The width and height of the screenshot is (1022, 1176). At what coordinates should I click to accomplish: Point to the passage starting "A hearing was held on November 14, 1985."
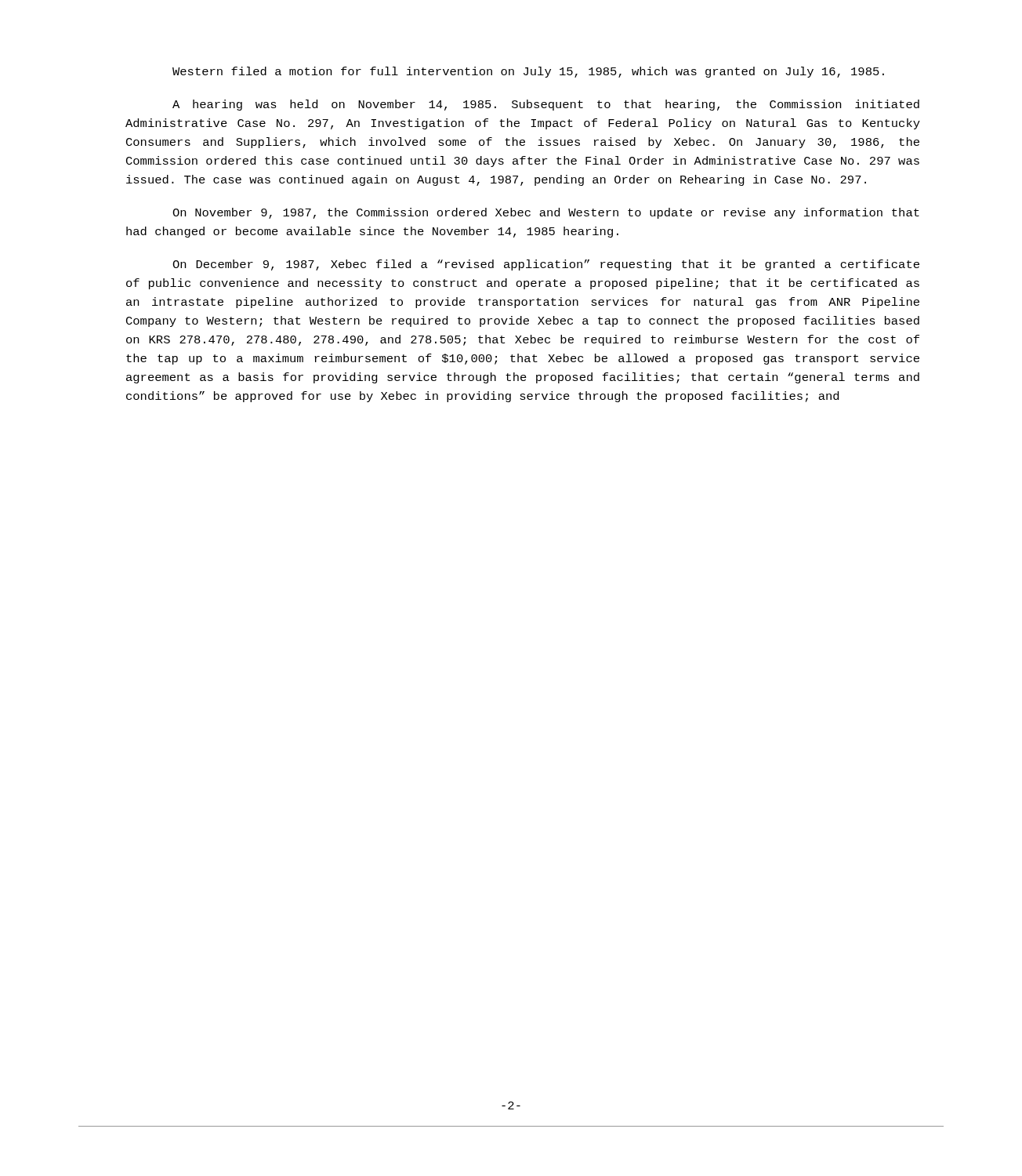(x=523, y=143)
